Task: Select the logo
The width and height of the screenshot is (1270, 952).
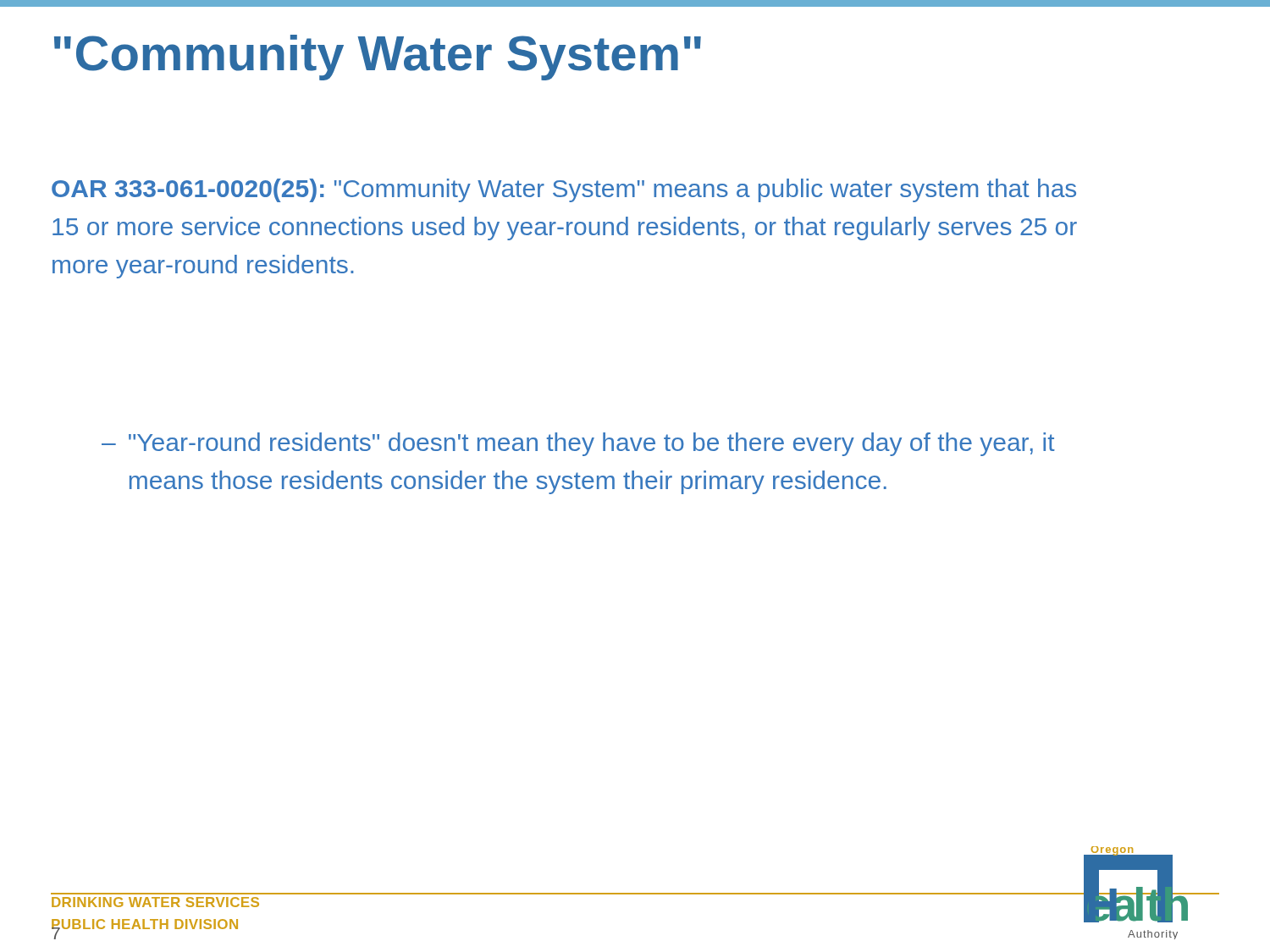Action: (1151, 893)
